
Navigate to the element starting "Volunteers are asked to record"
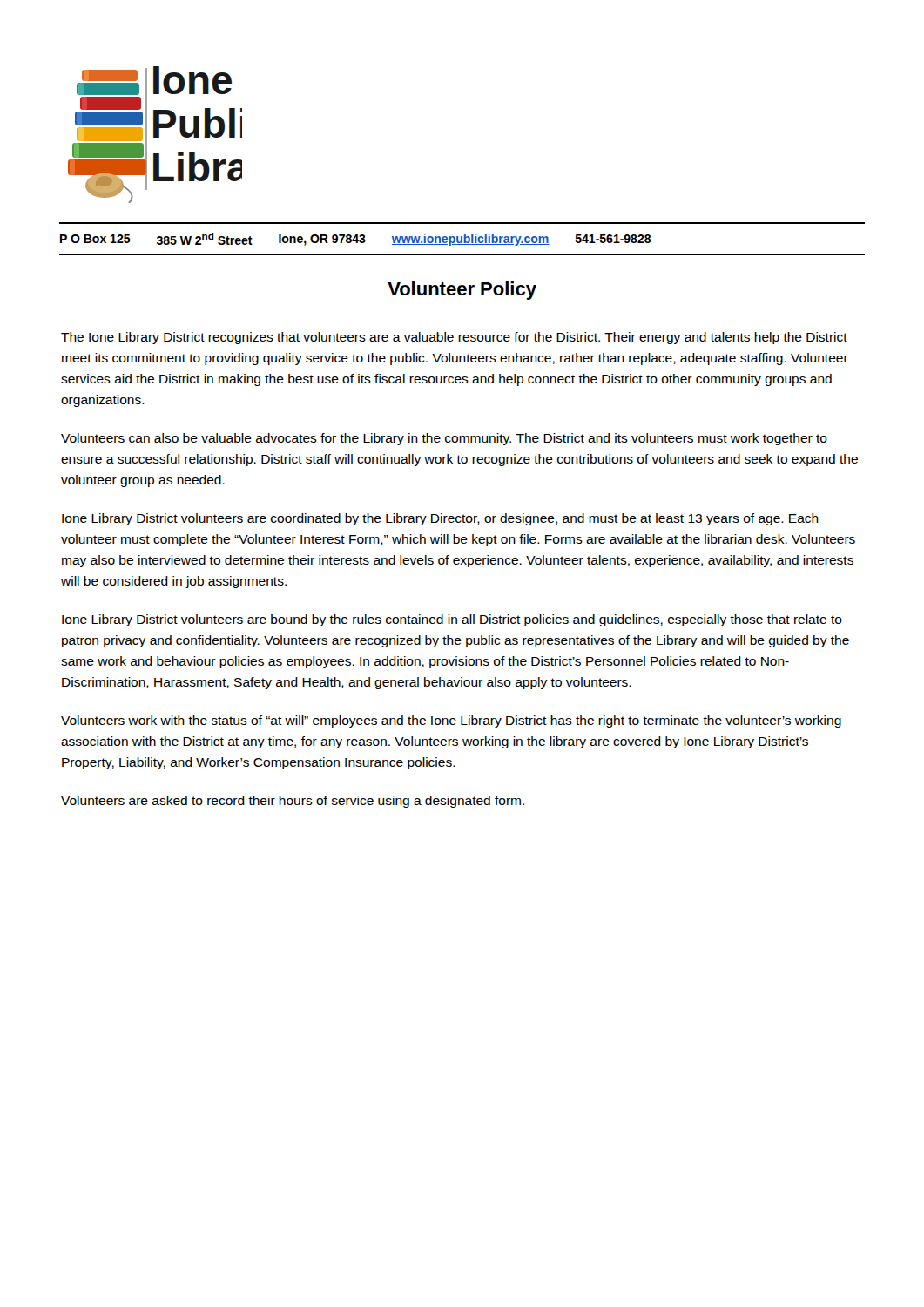pos(462,801)
